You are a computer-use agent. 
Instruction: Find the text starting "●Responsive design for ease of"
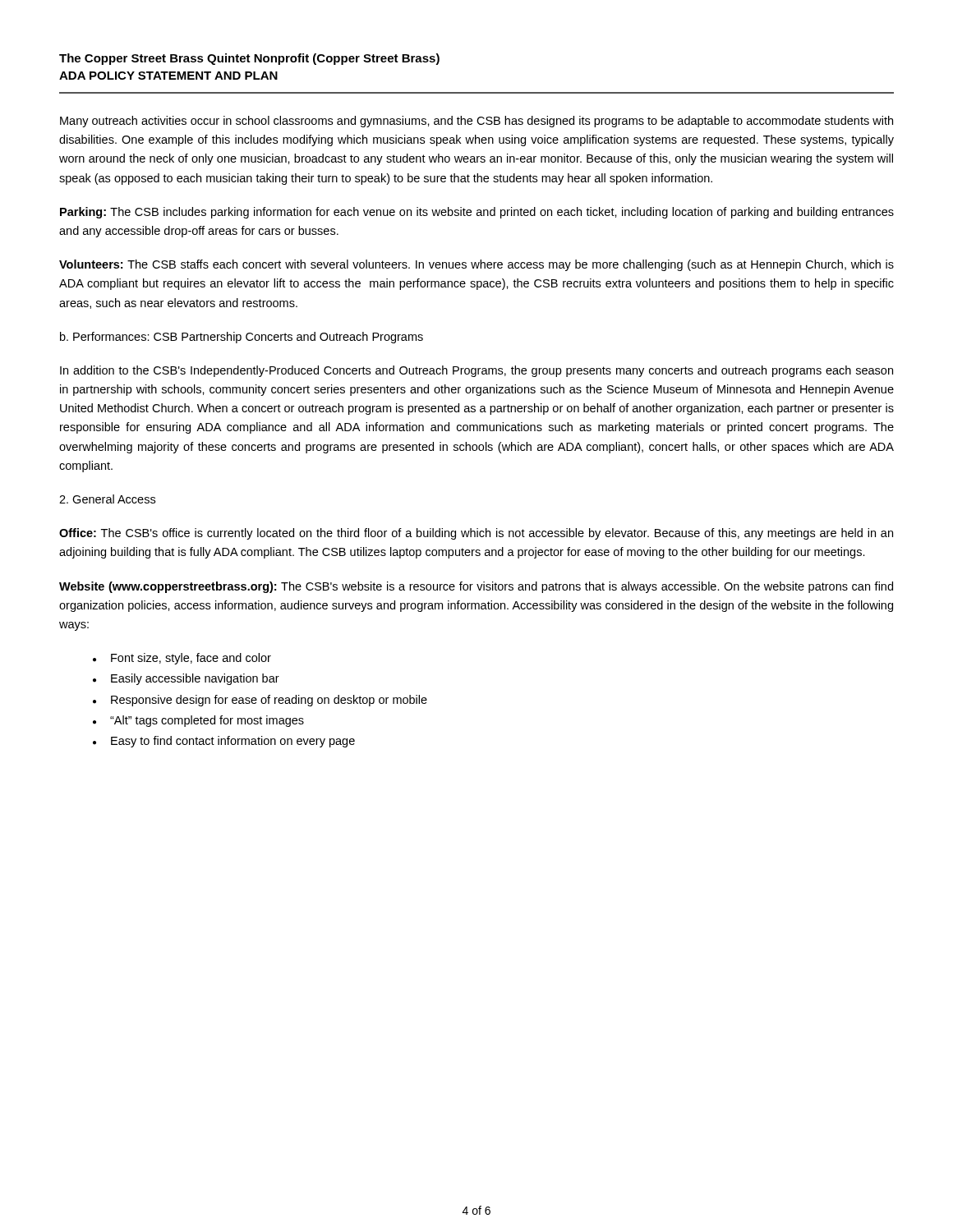point(260,700)
